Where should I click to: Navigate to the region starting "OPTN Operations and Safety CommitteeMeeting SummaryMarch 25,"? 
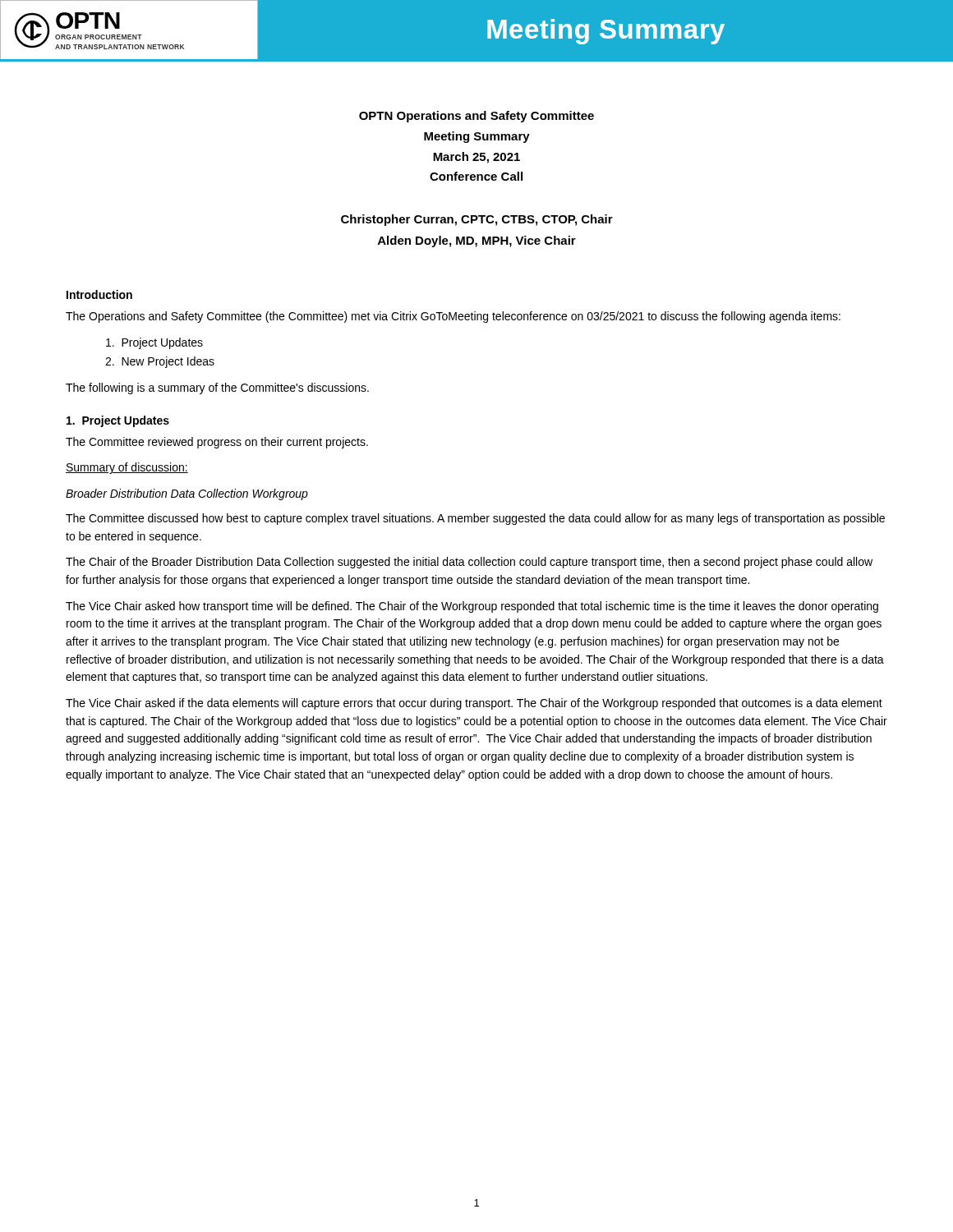[x=476, y=147]
